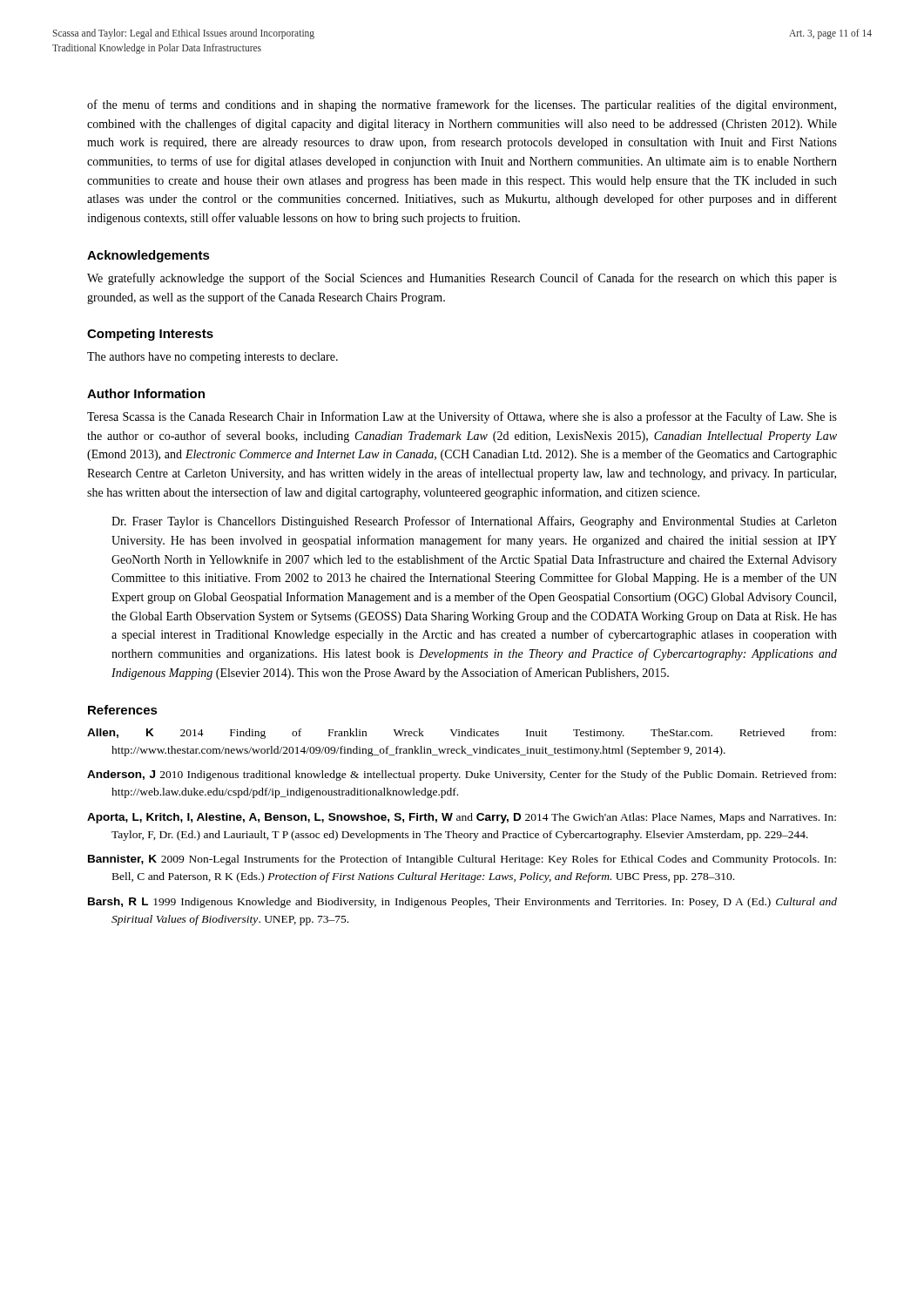
Task: Find the passage starting "The authors have no competing interests to declare."
Action: coord(212,358)
